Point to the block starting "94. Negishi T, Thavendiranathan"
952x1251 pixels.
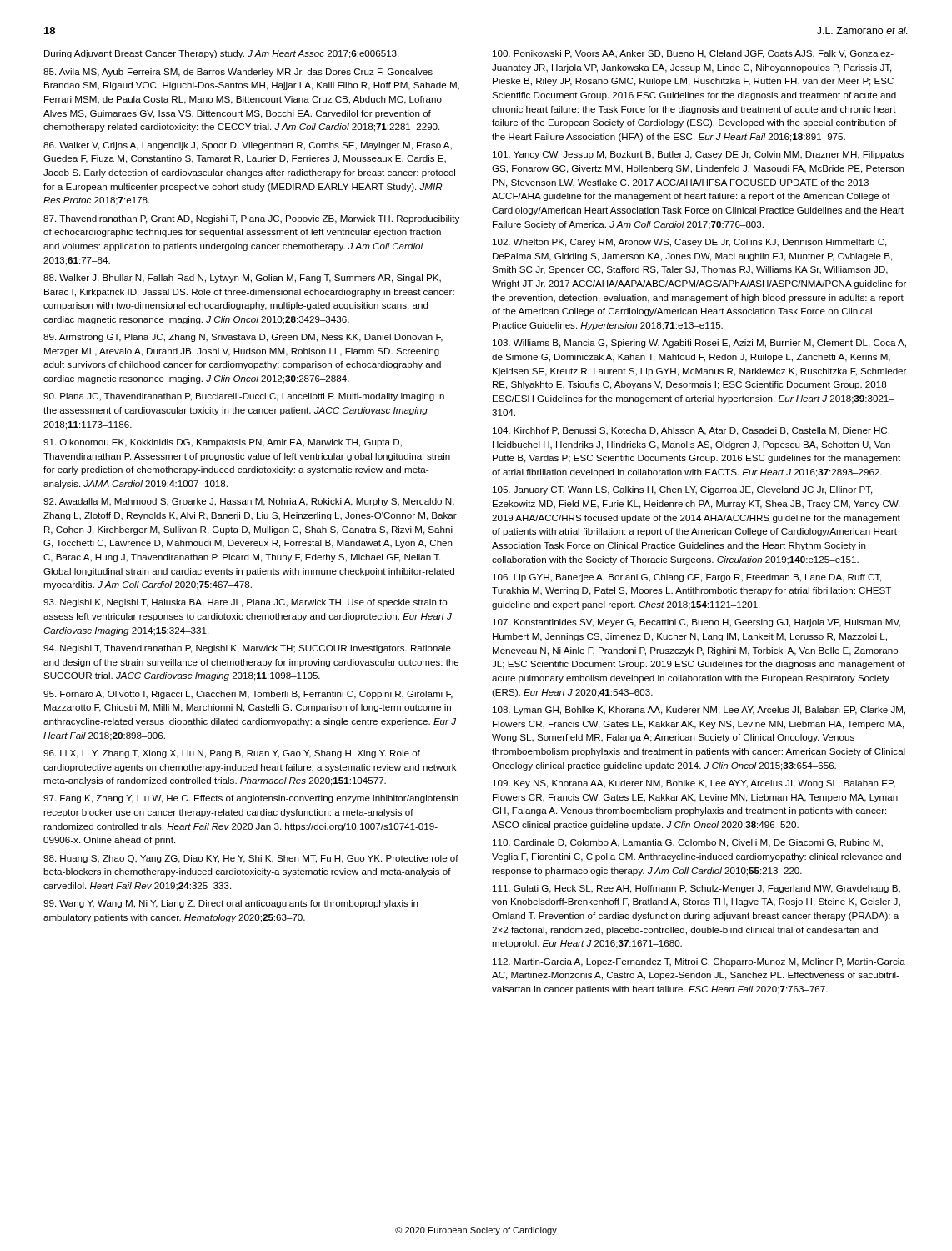(x=251, y=661)
